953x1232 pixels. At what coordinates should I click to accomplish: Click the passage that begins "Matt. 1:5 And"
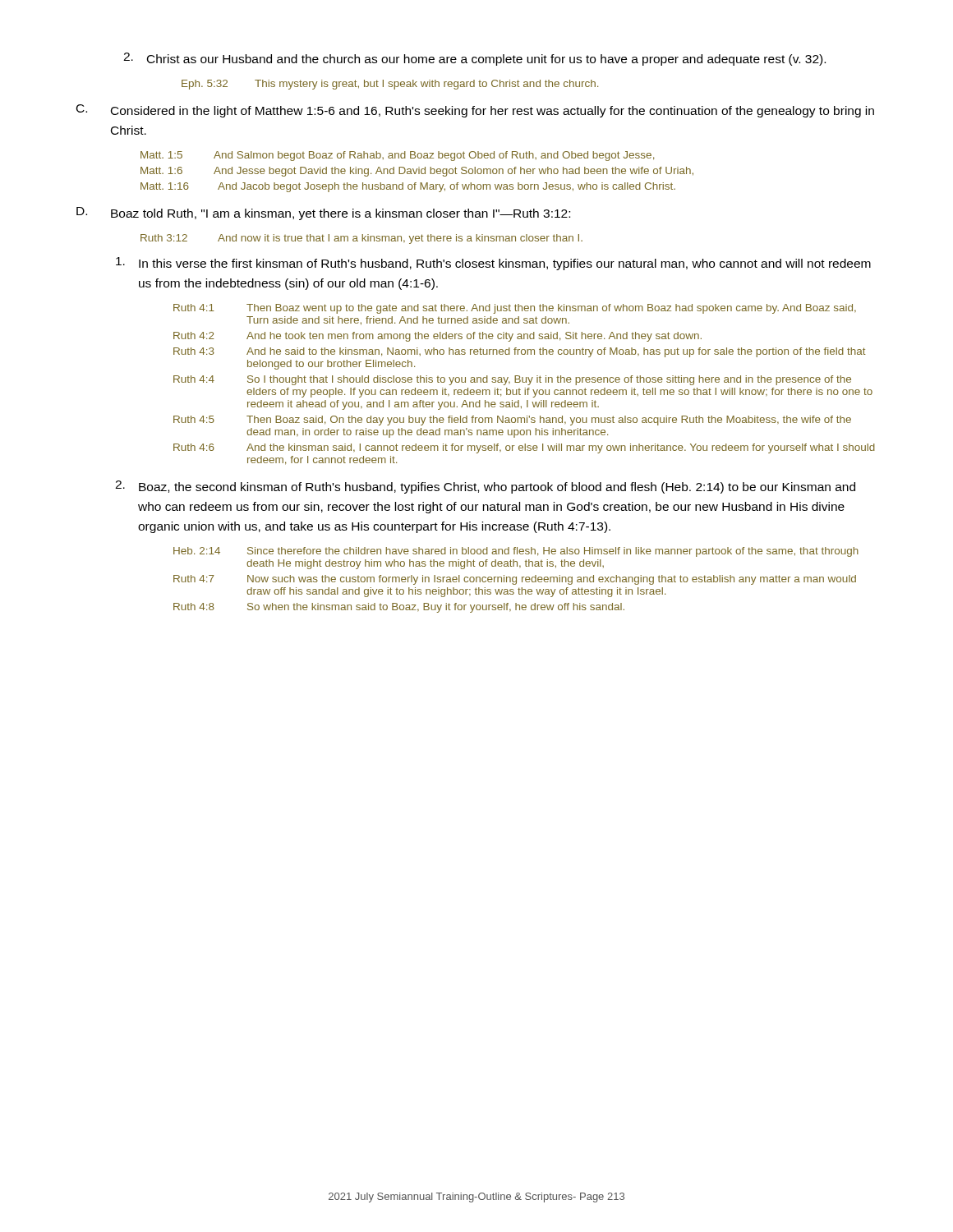(509, 155)
